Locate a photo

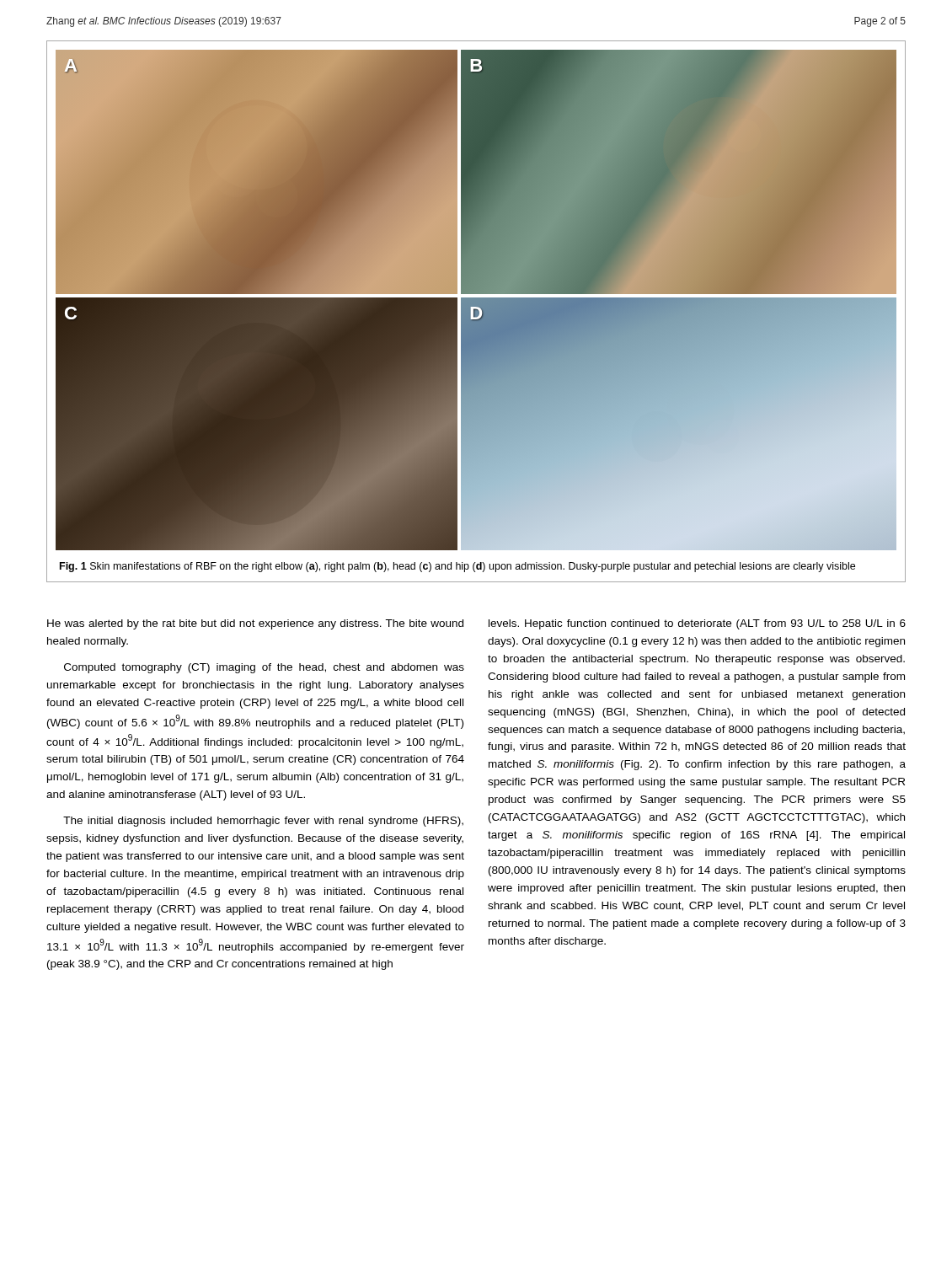coord(476,315)
